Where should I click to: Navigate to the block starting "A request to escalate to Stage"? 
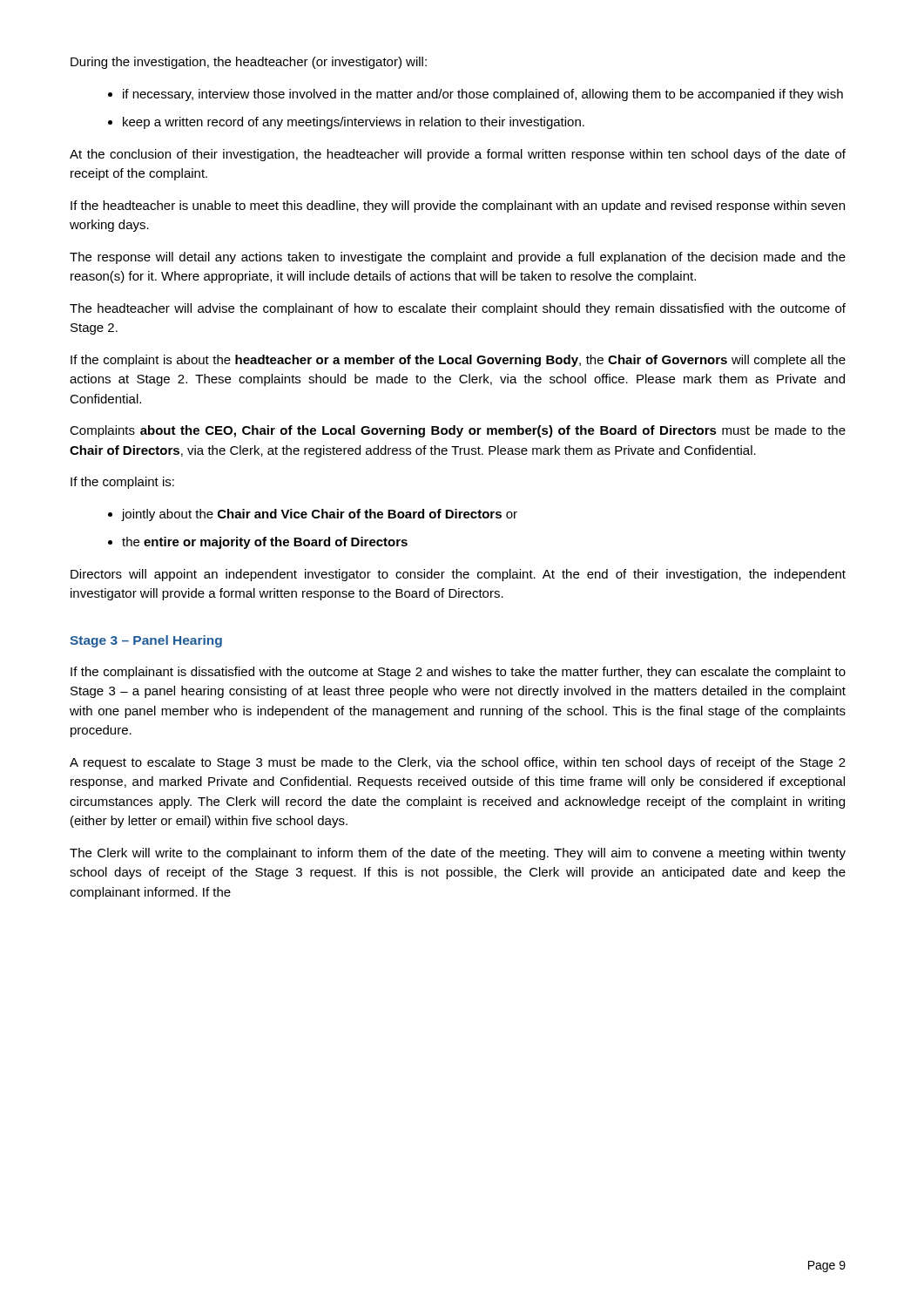pos(458,792)
